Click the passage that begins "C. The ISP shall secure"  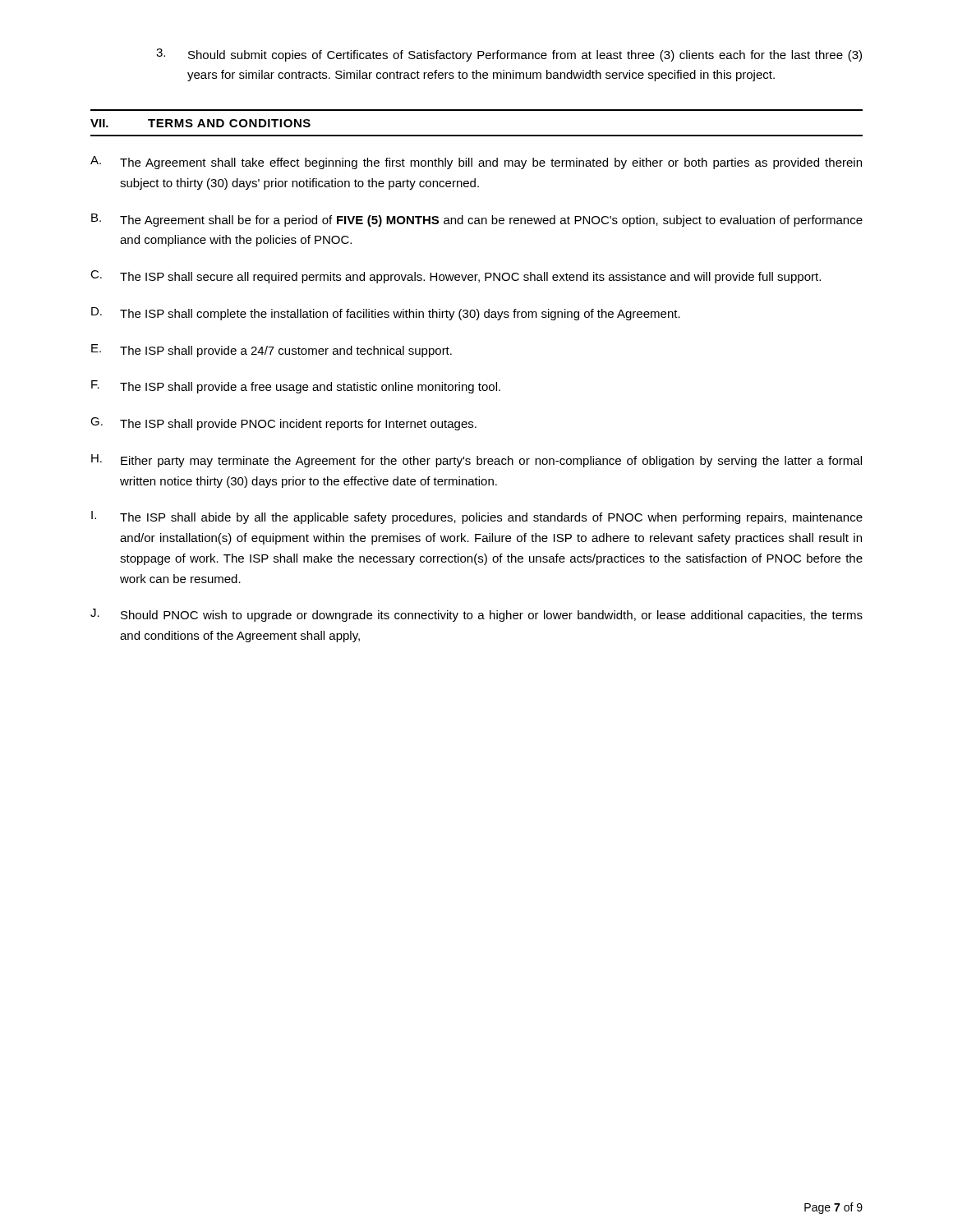476,277
